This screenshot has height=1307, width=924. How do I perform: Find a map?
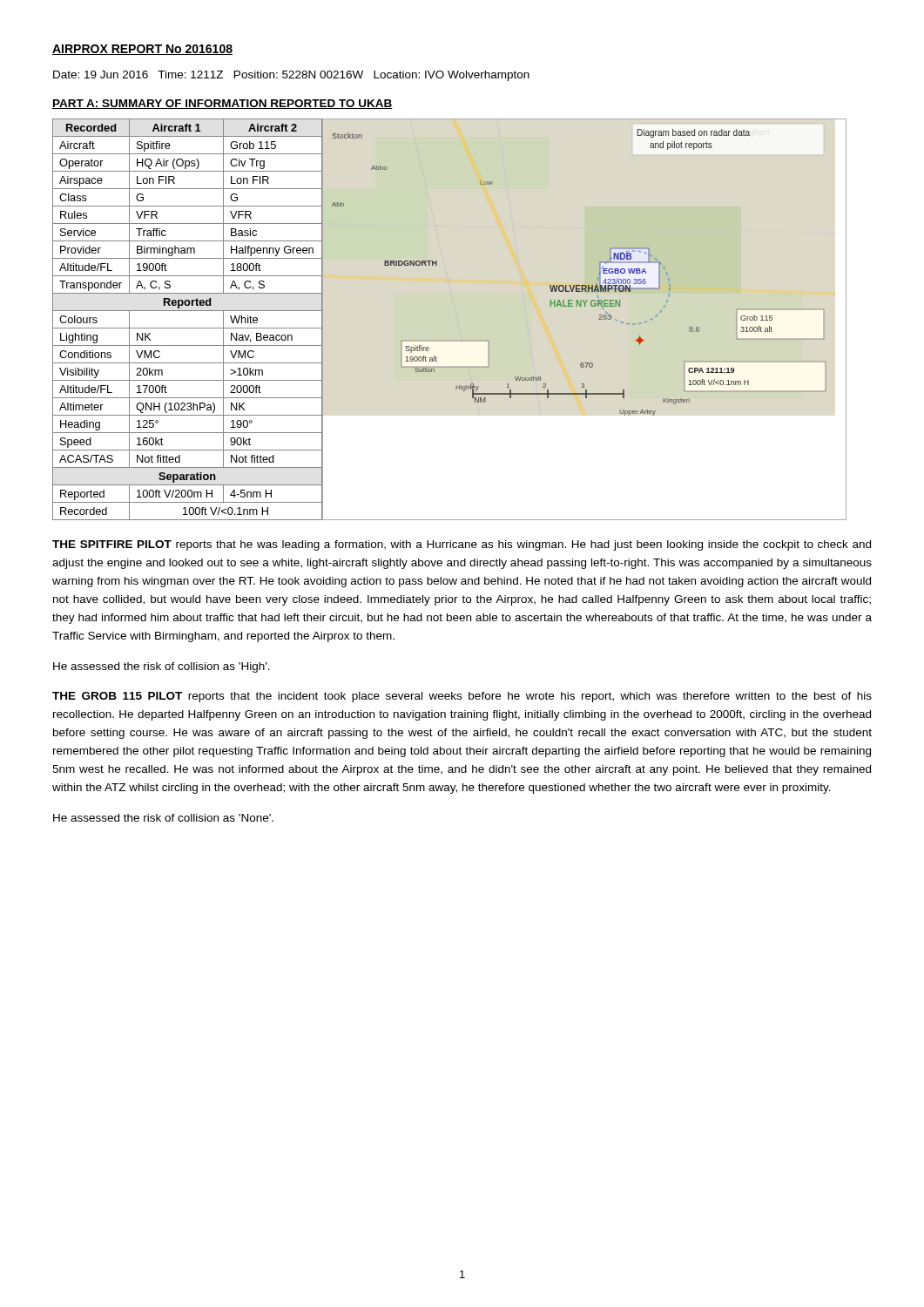[584, 319]
